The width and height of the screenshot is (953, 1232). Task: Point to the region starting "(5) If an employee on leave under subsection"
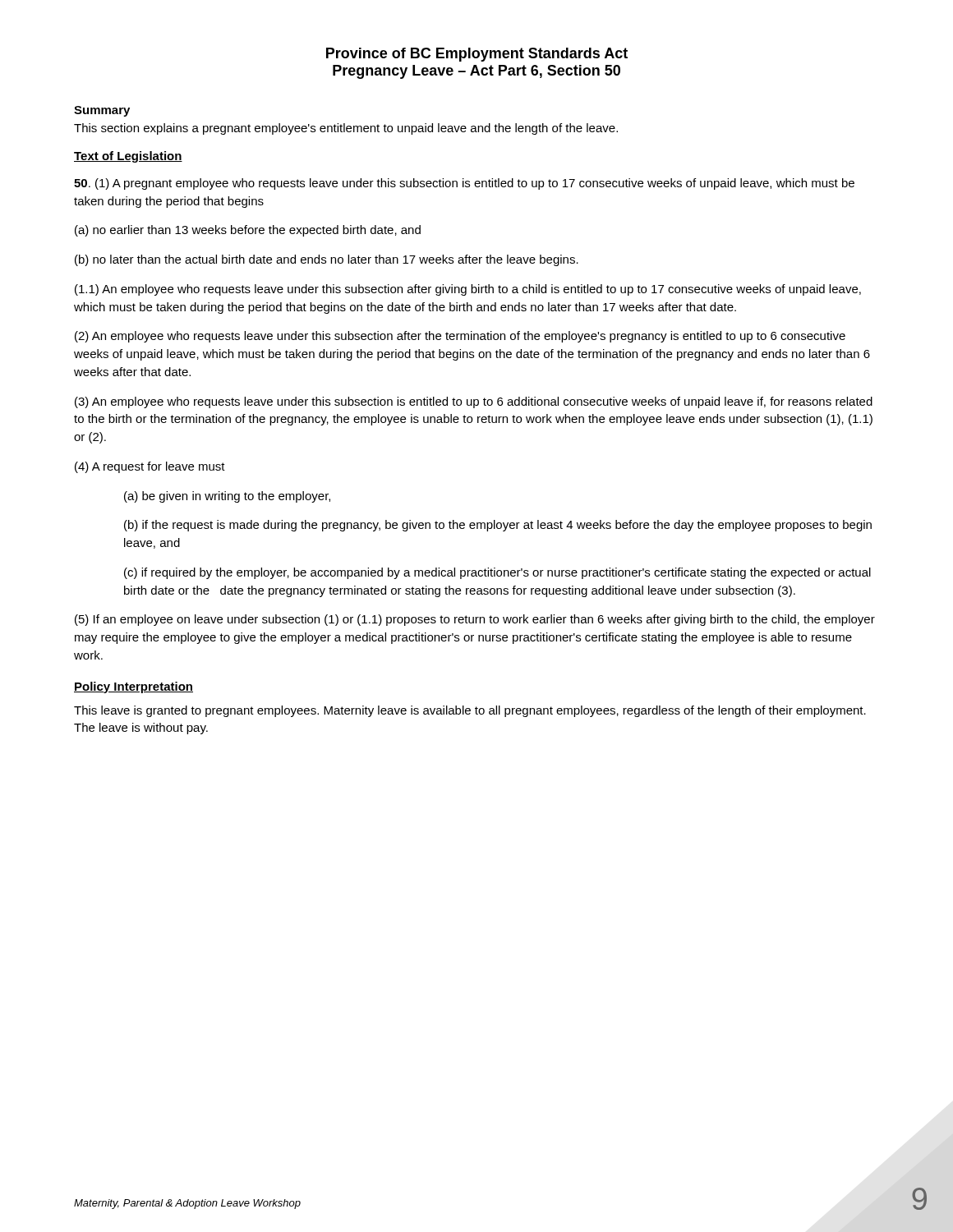pyautogui.click(x=474, y=637)
